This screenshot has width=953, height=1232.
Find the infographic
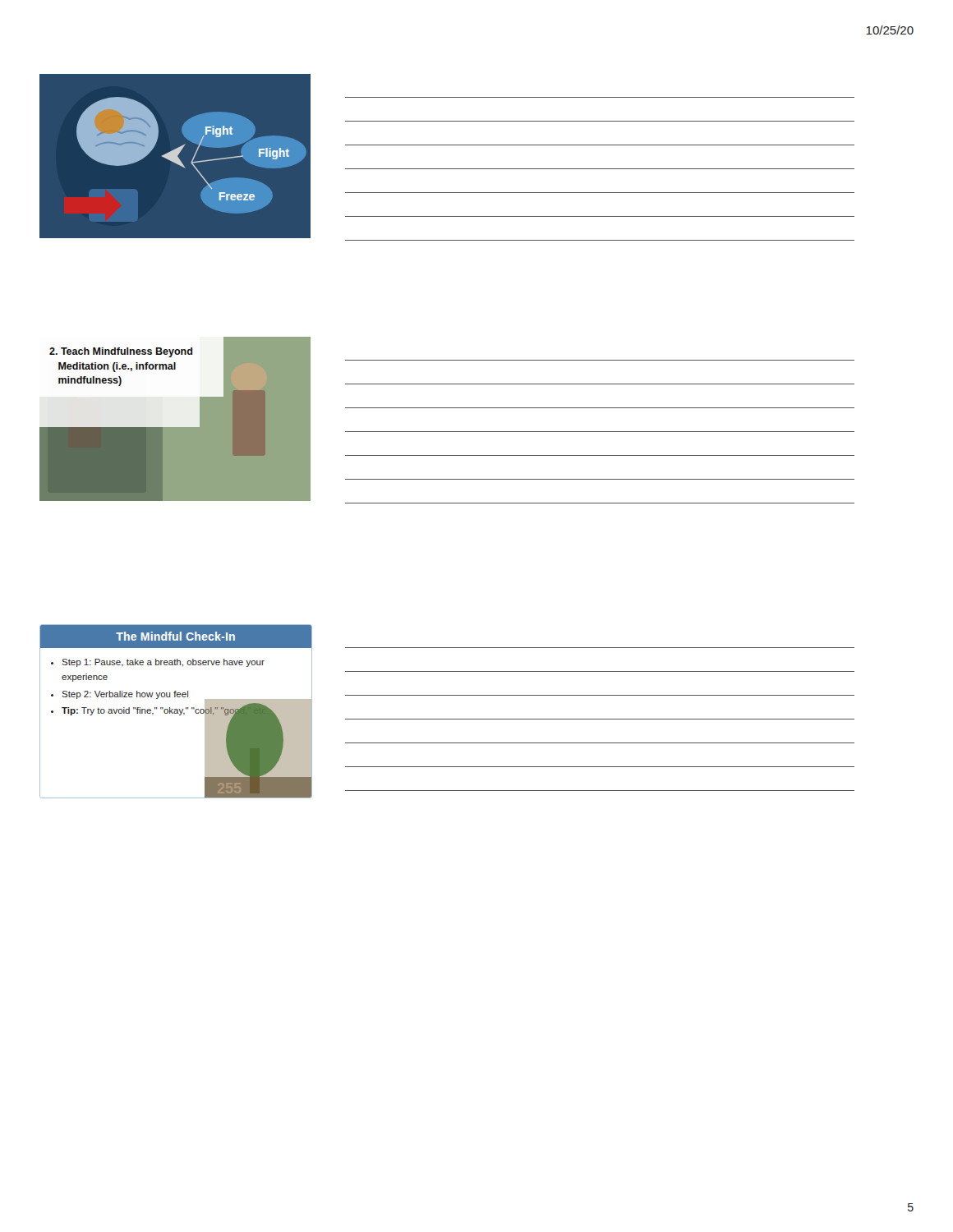175,710
